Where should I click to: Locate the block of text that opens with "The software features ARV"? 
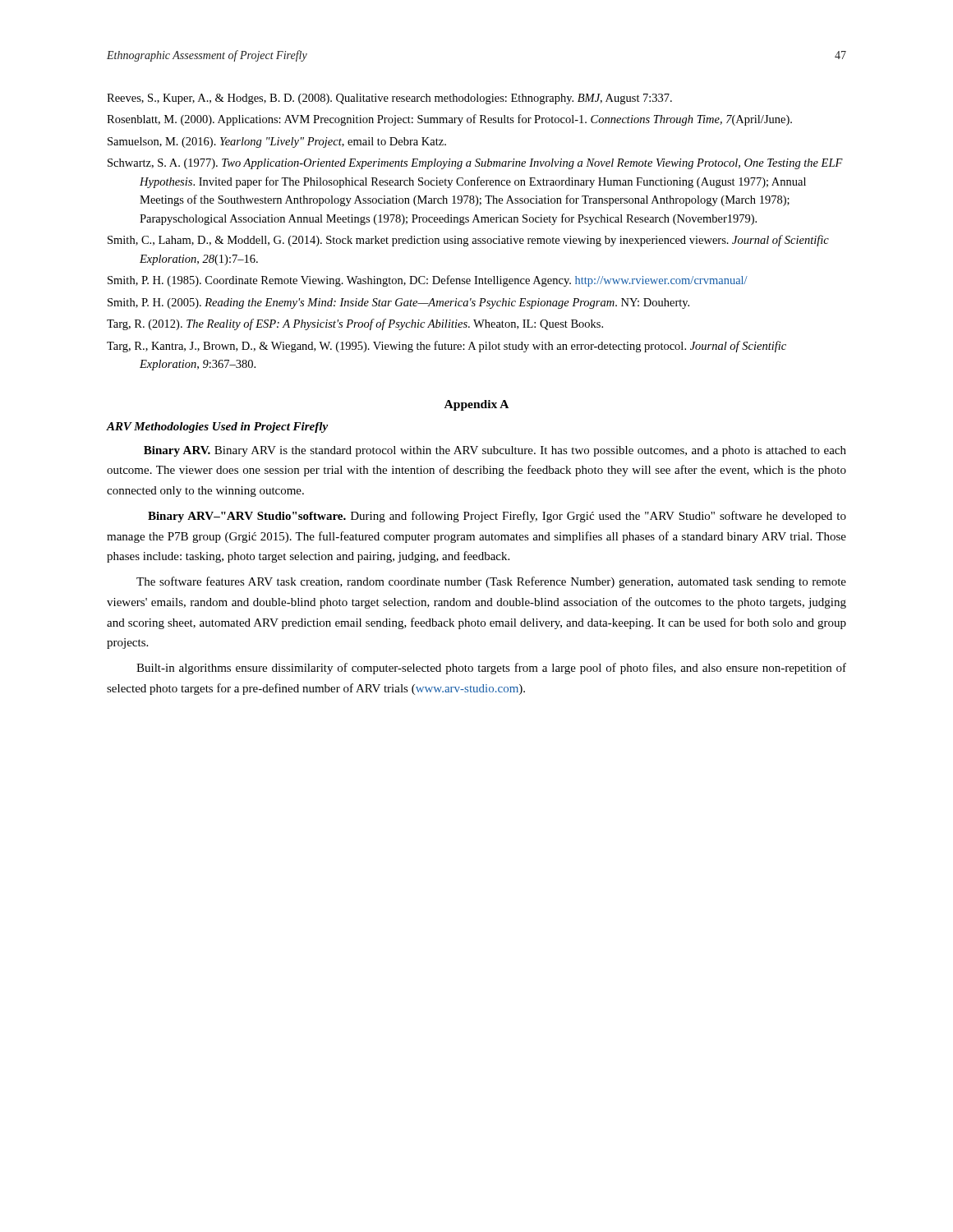[476, 612]
